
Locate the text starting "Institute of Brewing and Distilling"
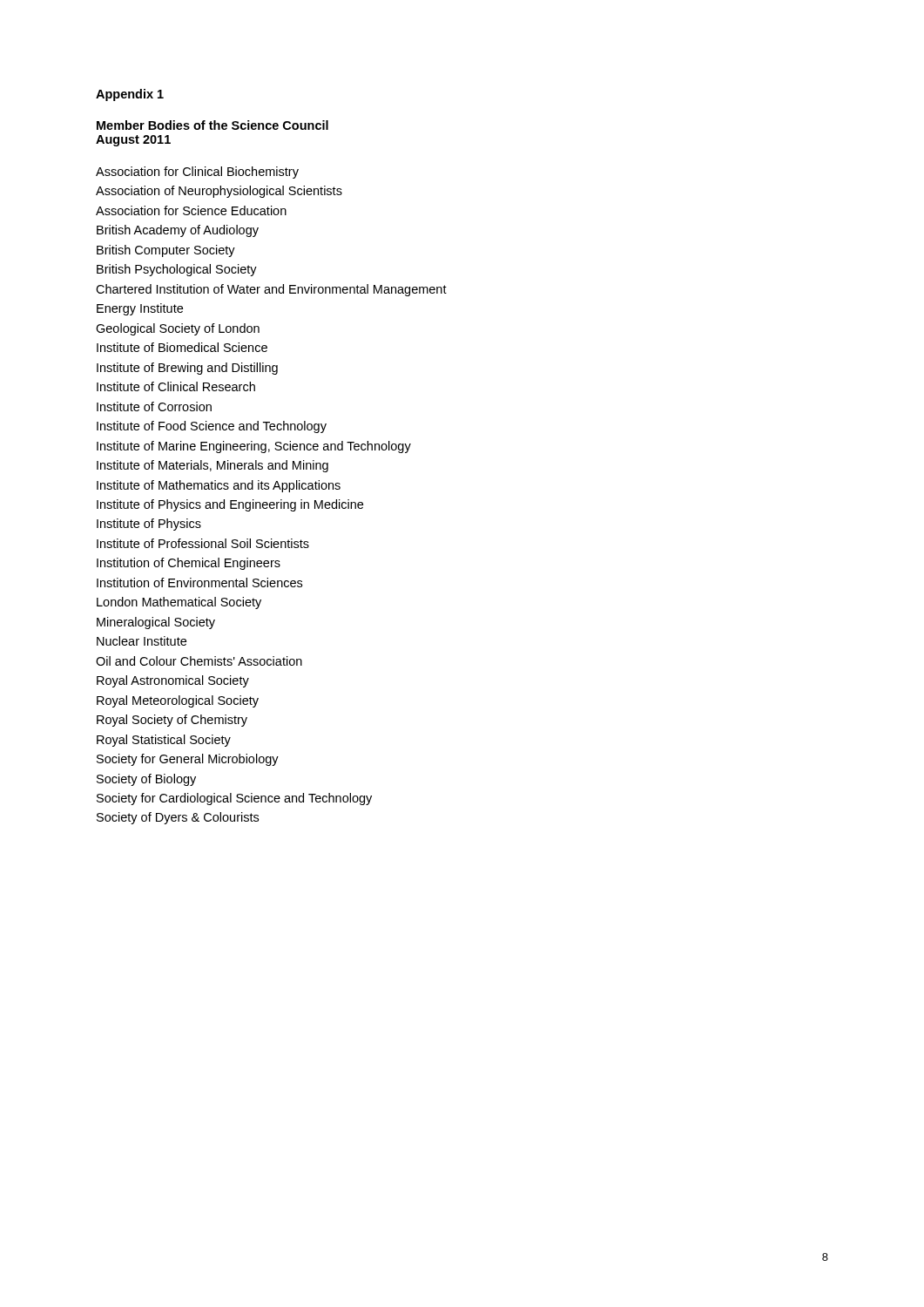187,369
